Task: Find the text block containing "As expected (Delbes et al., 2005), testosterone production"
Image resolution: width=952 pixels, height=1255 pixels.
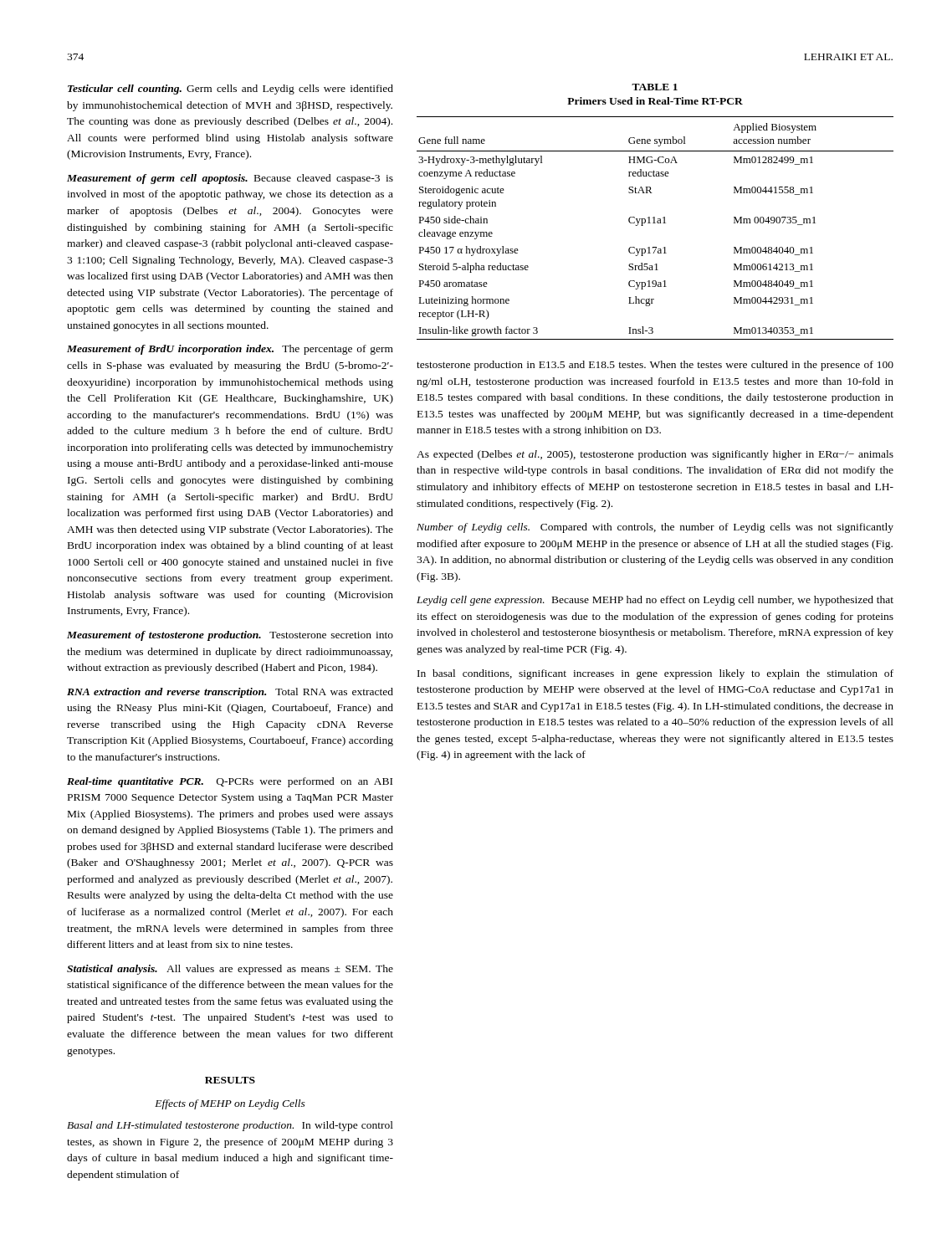Action: tap(655, 479)
